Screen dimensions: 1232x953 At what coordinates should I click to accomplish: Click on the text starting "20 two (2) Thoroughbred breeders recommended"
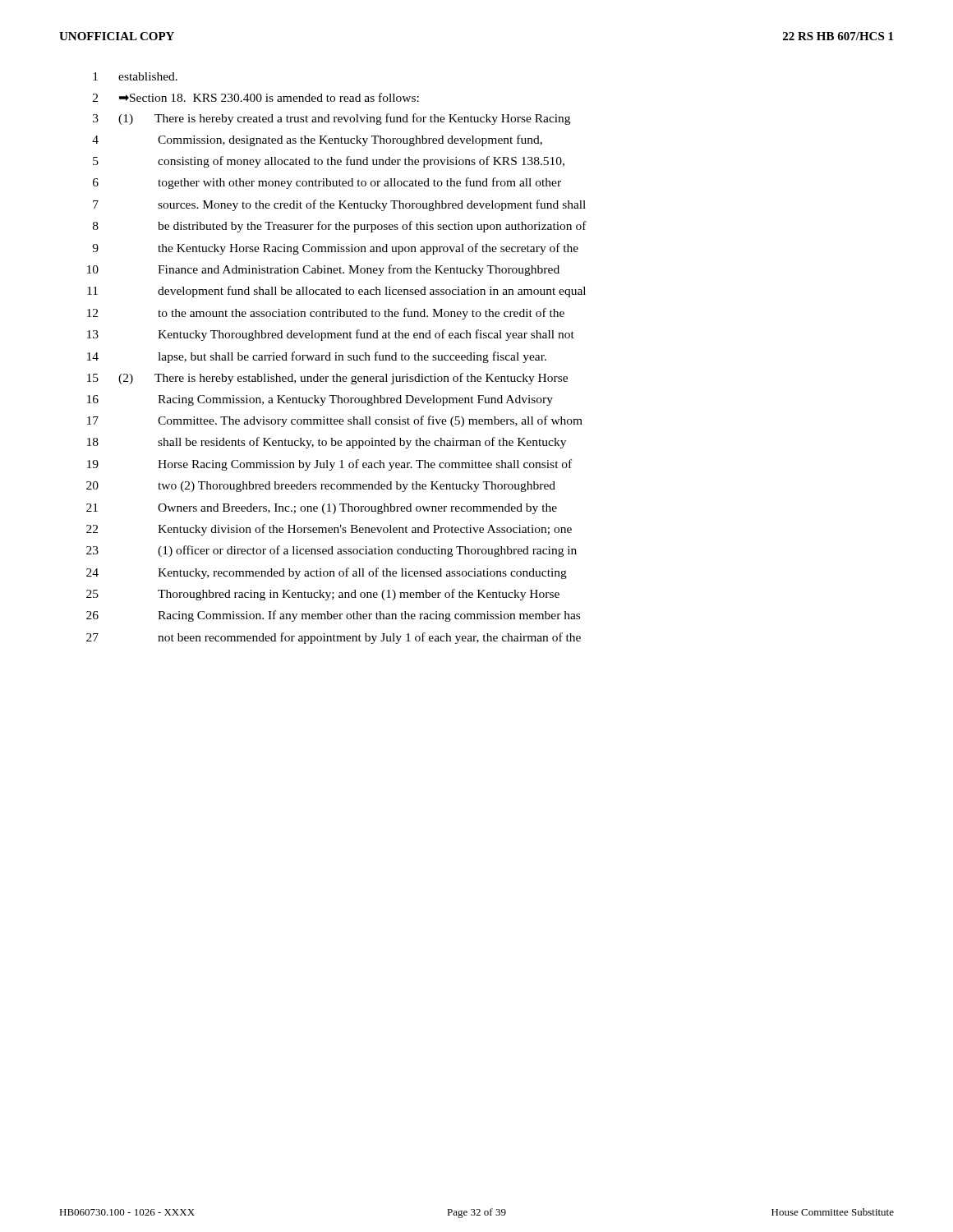click(476, 486)
